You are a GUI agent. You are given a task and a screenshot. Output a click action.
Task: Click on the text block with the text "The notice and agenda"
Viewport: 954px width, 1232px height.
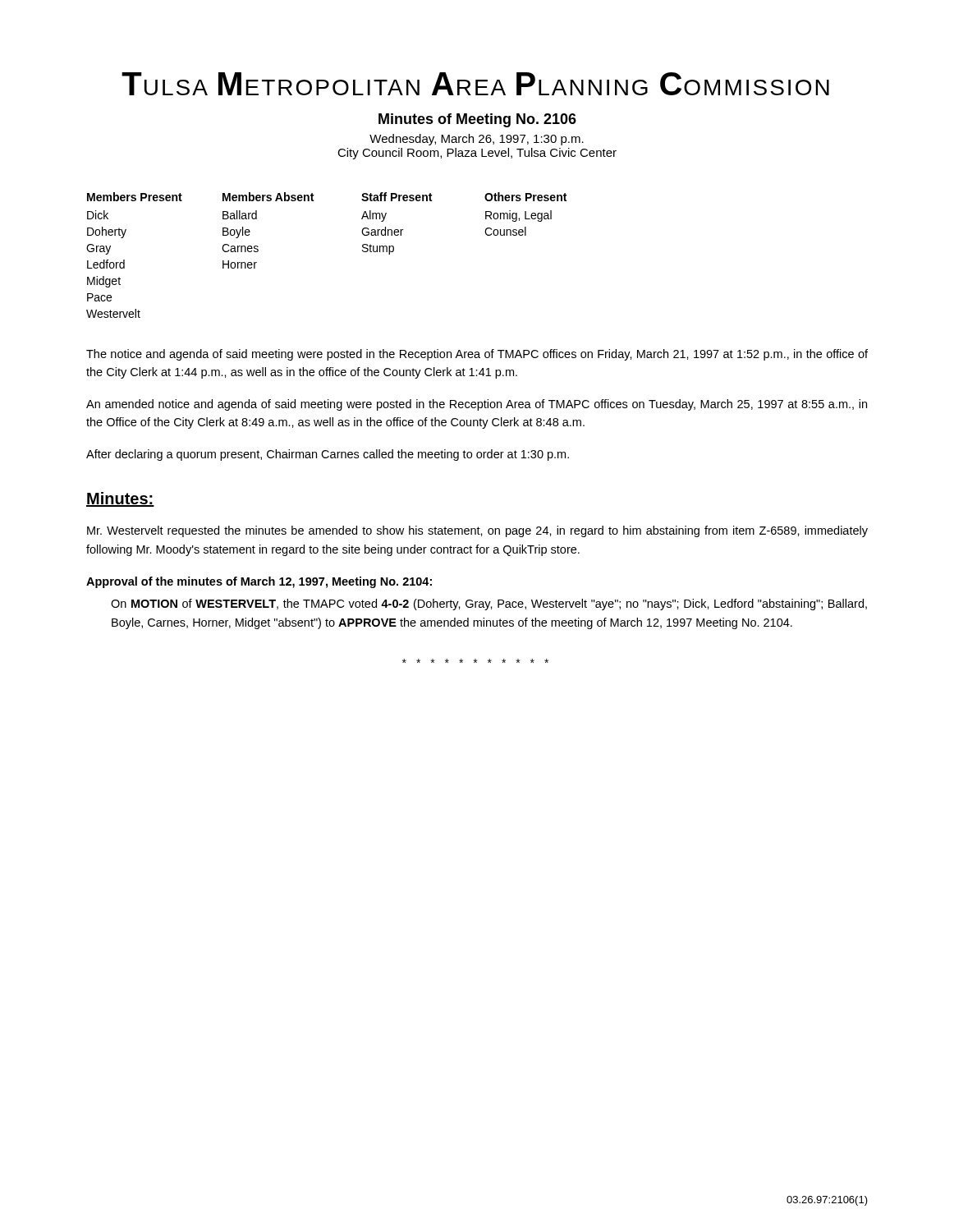tap(477, 363)
